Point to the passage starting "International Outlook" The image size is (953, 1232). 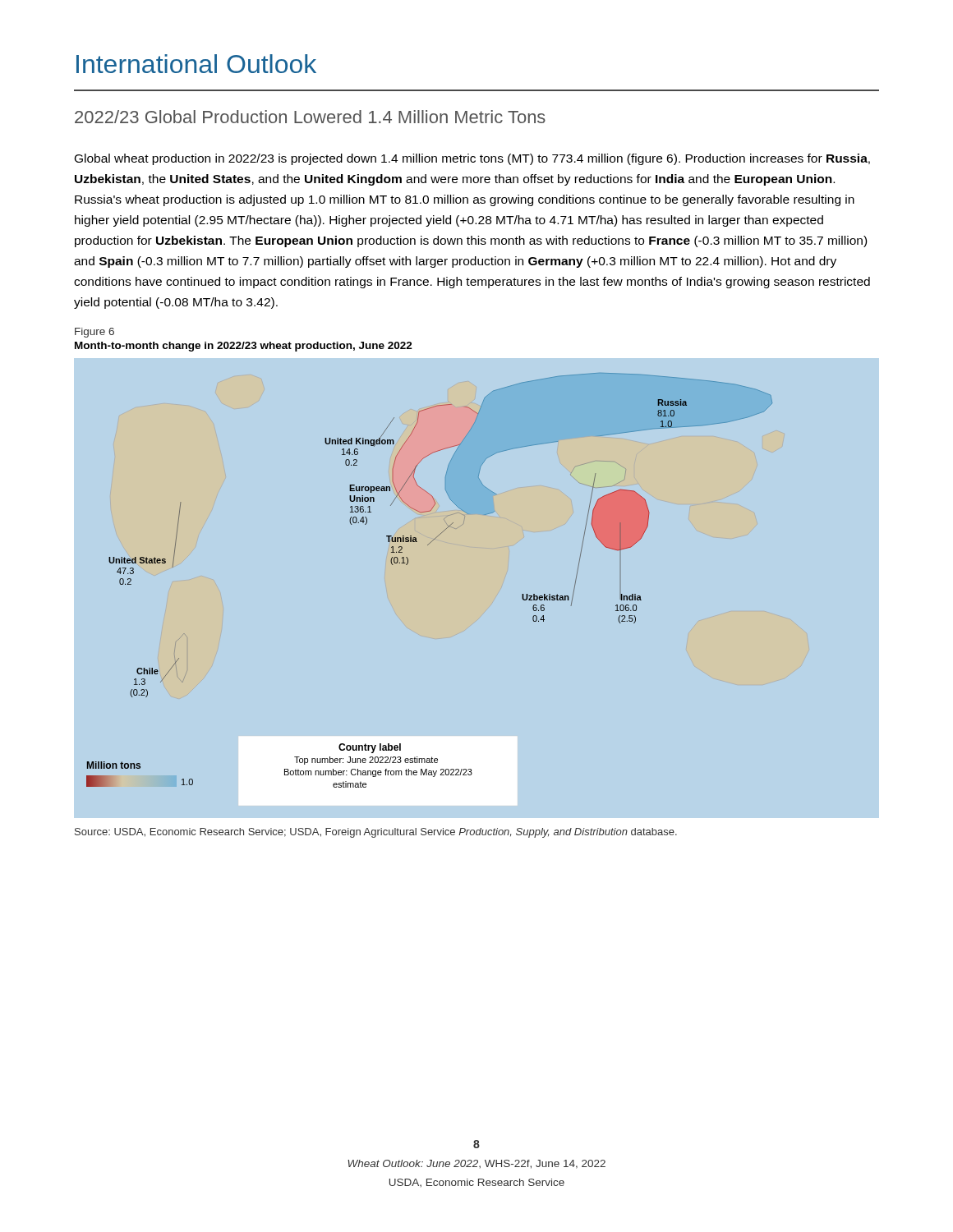196,64
